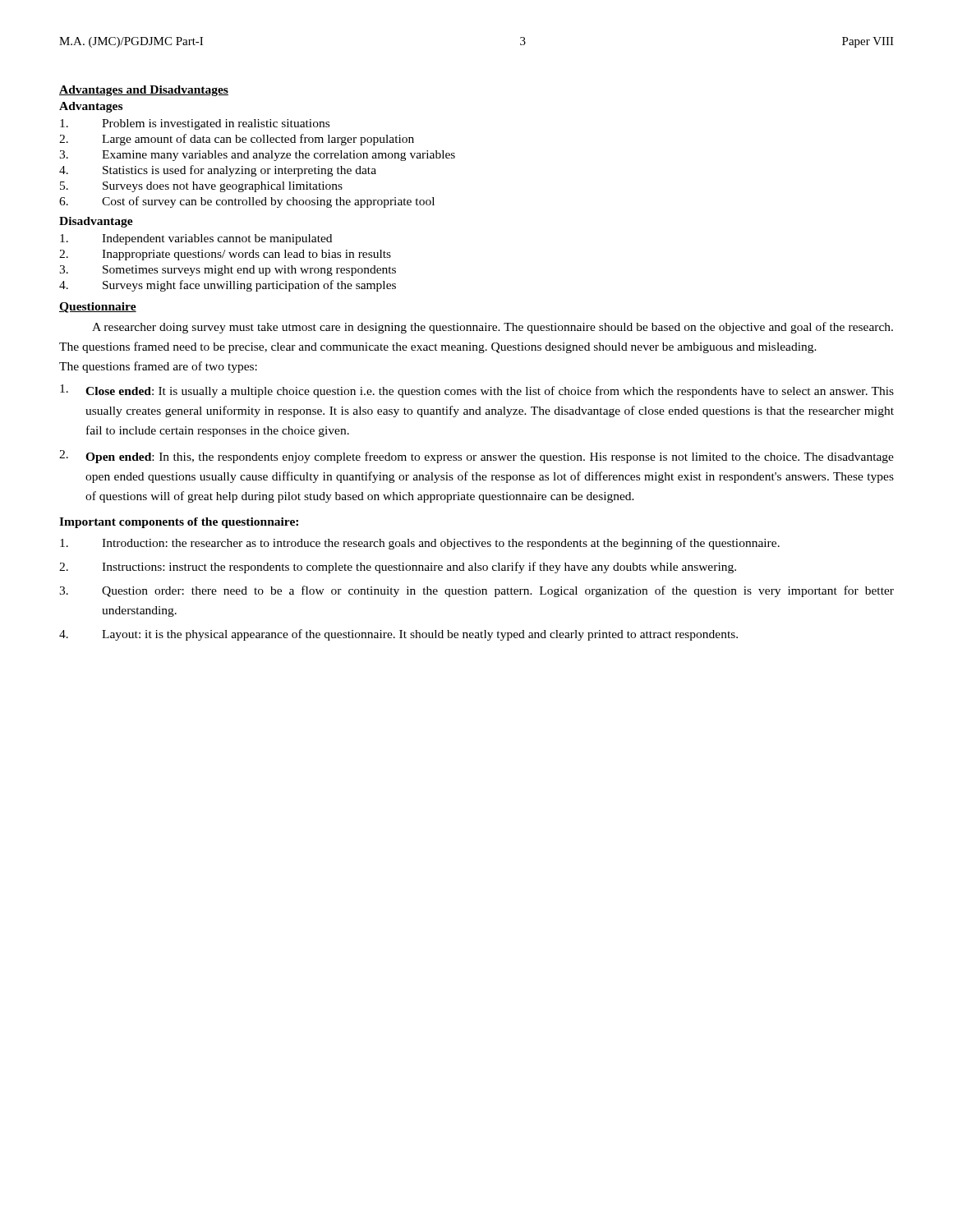Locate the text block starting "2. Large amount of"
This screenshot has height=1232, width=953.
coord(237,140)
